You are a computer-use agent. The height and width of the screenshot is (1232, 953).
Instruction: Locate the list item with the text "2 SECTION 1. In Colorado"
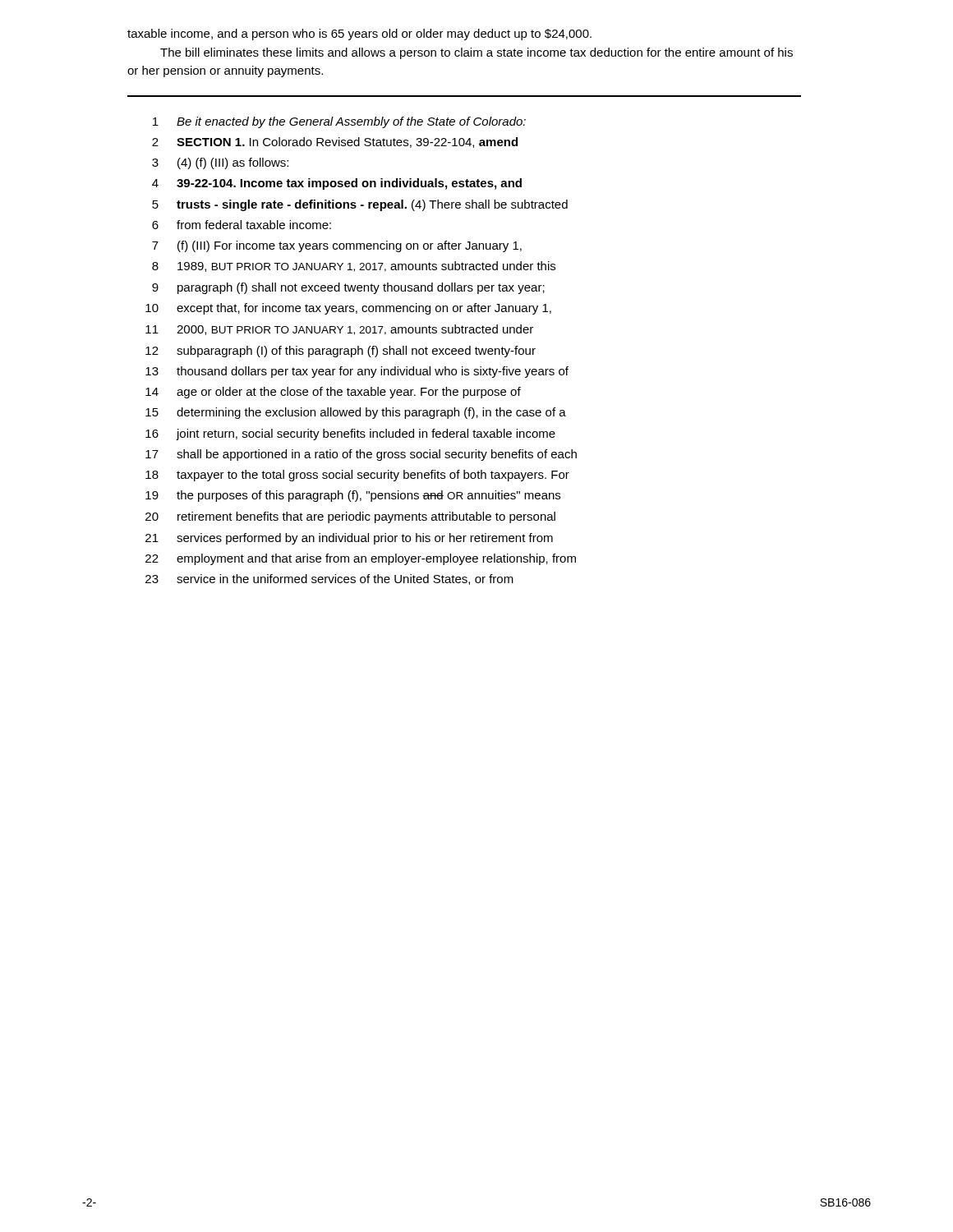pyautogui.click(x=464, y=142)
